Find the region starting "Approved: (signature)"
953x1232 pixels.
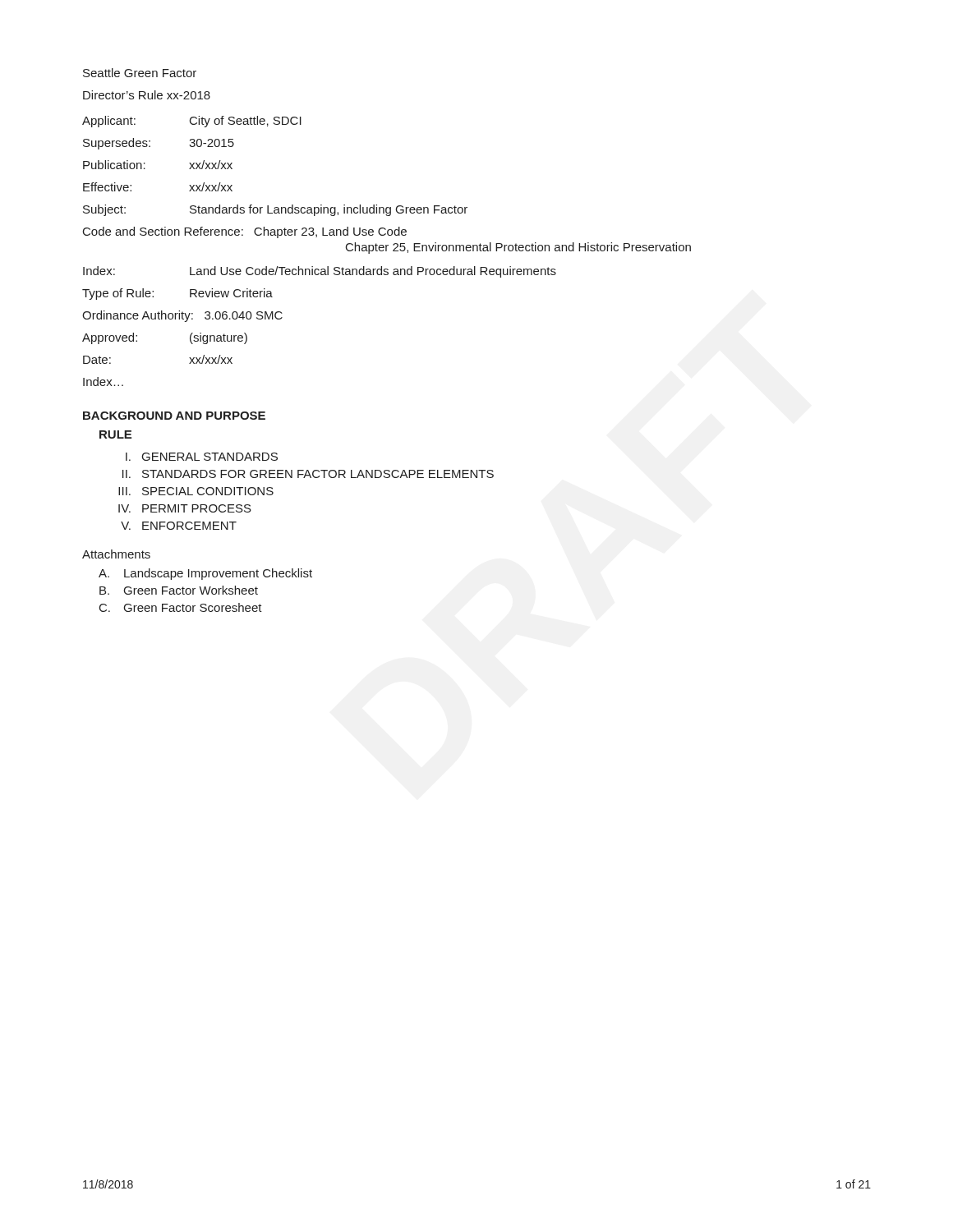click(x=116, y=338)
